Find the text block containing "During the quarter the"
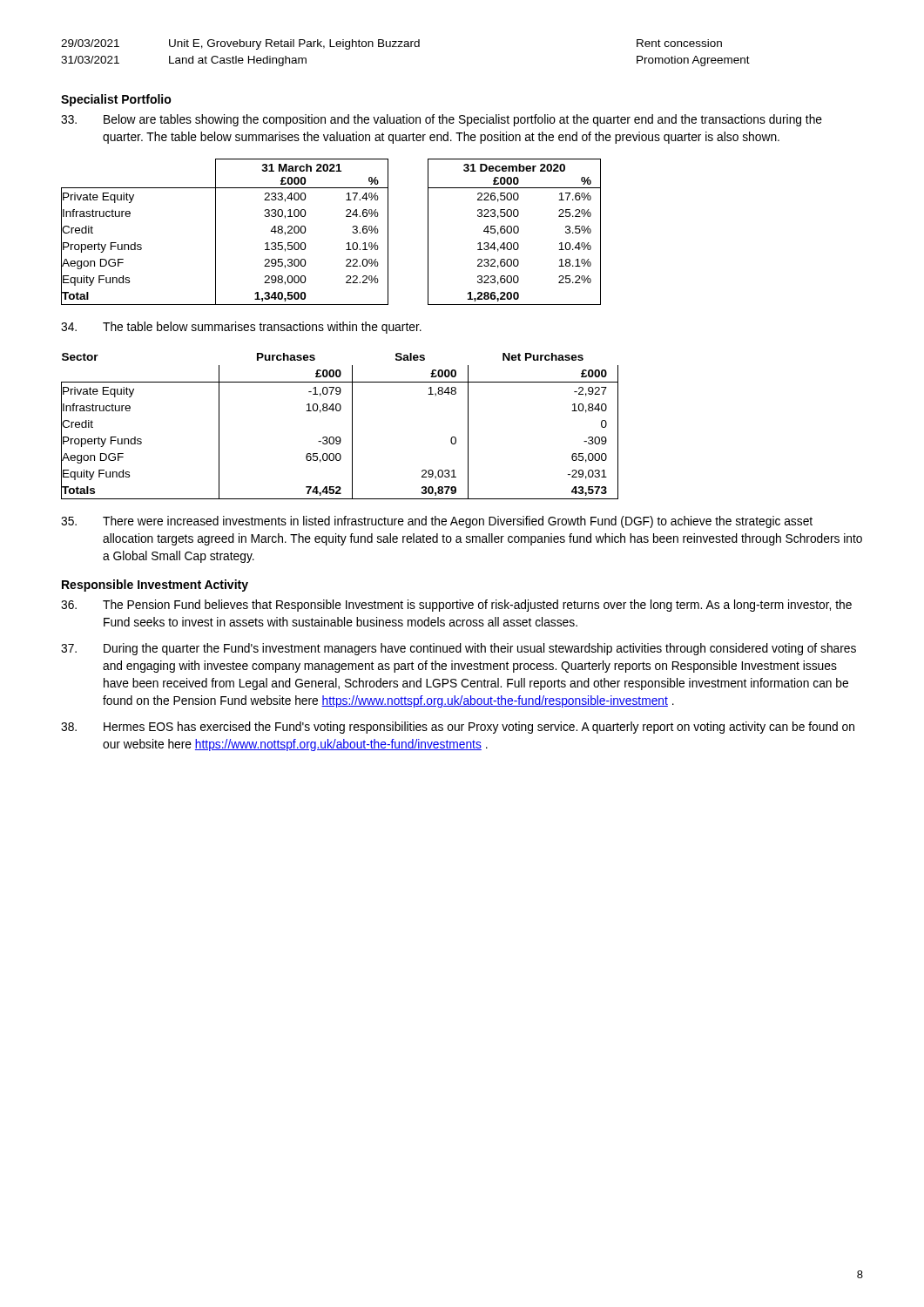 [x=462, y=675]
